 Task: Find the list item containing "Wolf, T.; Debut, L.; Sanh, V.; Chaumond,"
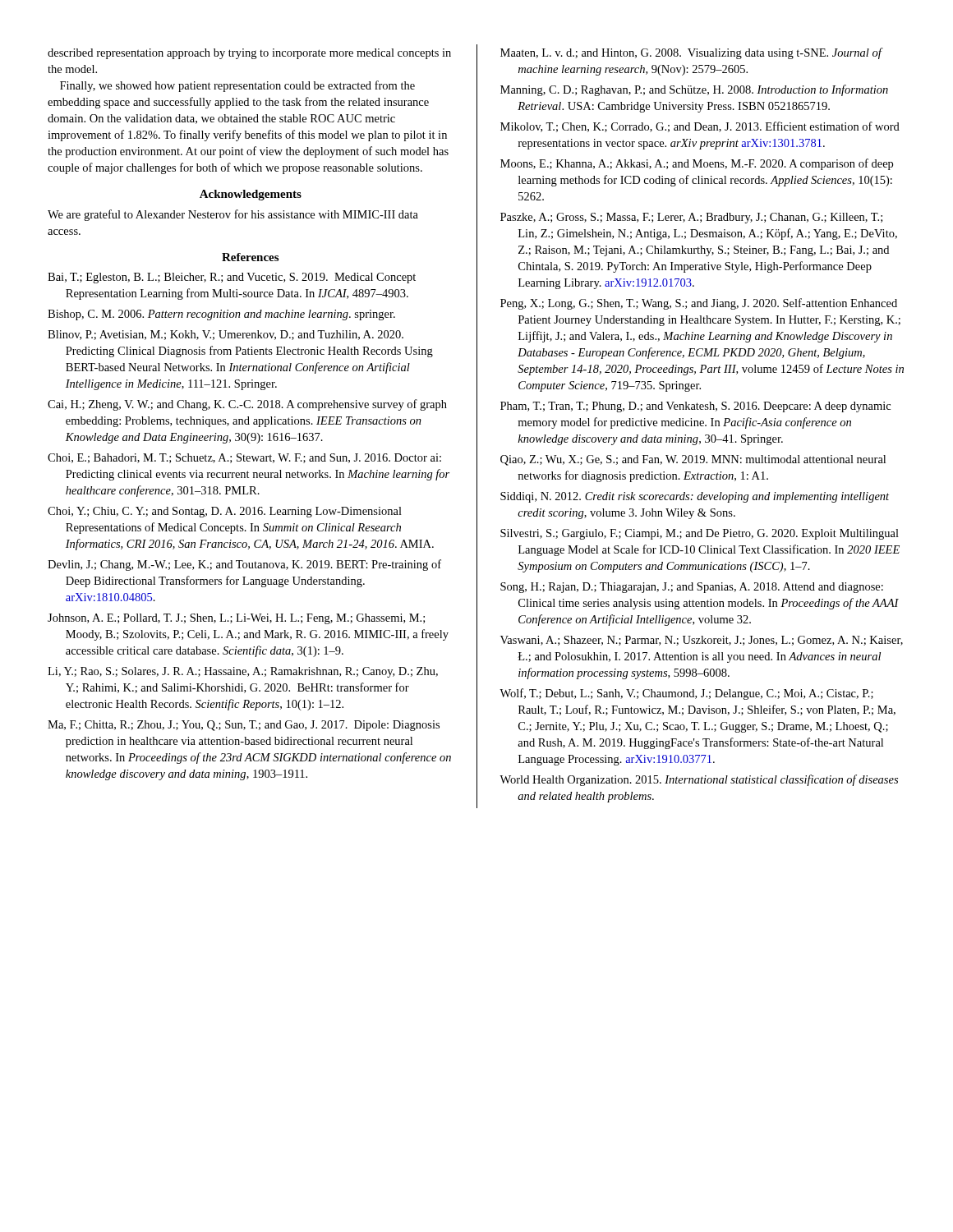click(x=698, y=726)
